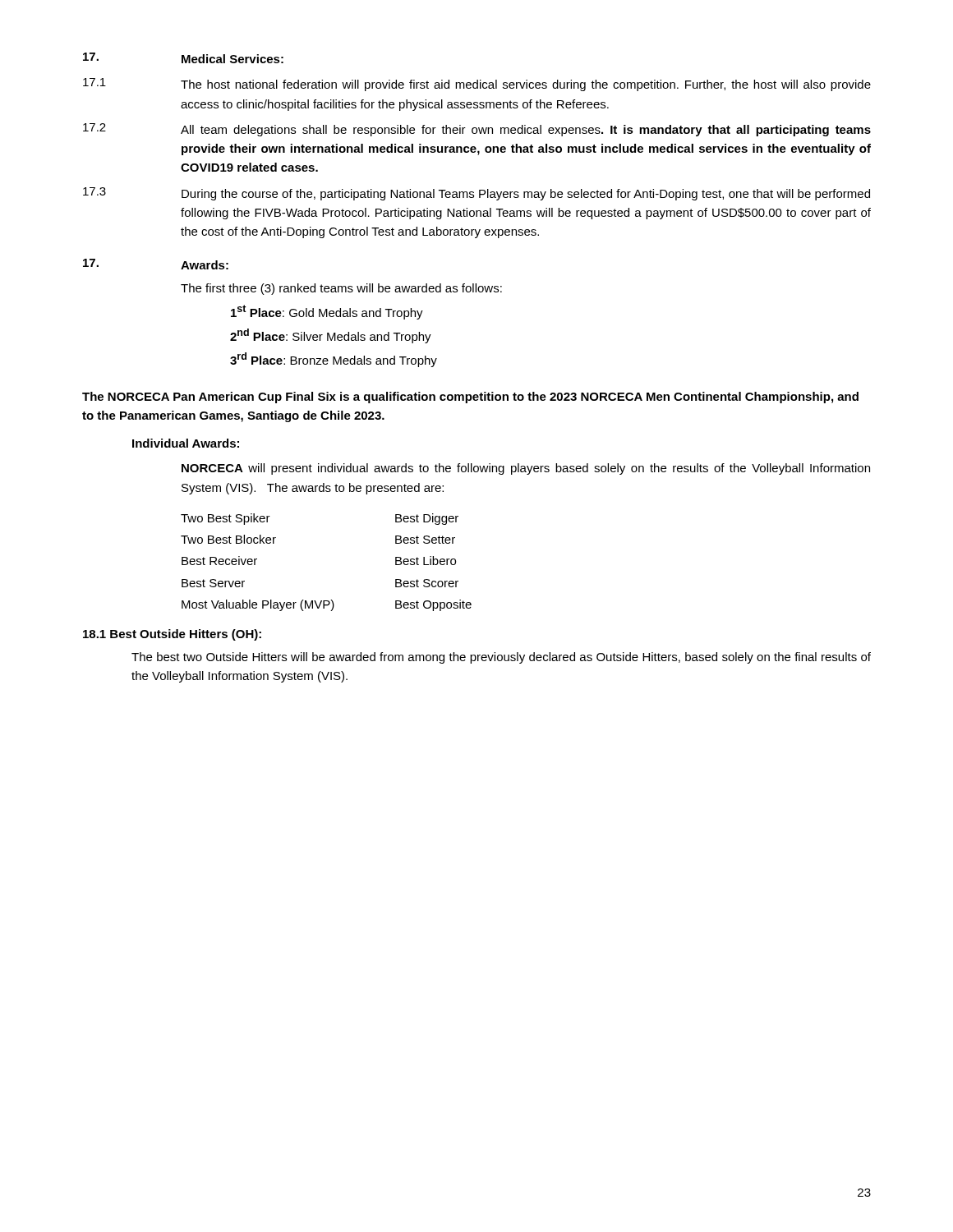Screen dimensions: 1232x953
Task: Locate the region starting "17.3 During the"
Action: (x=476, y=212)
